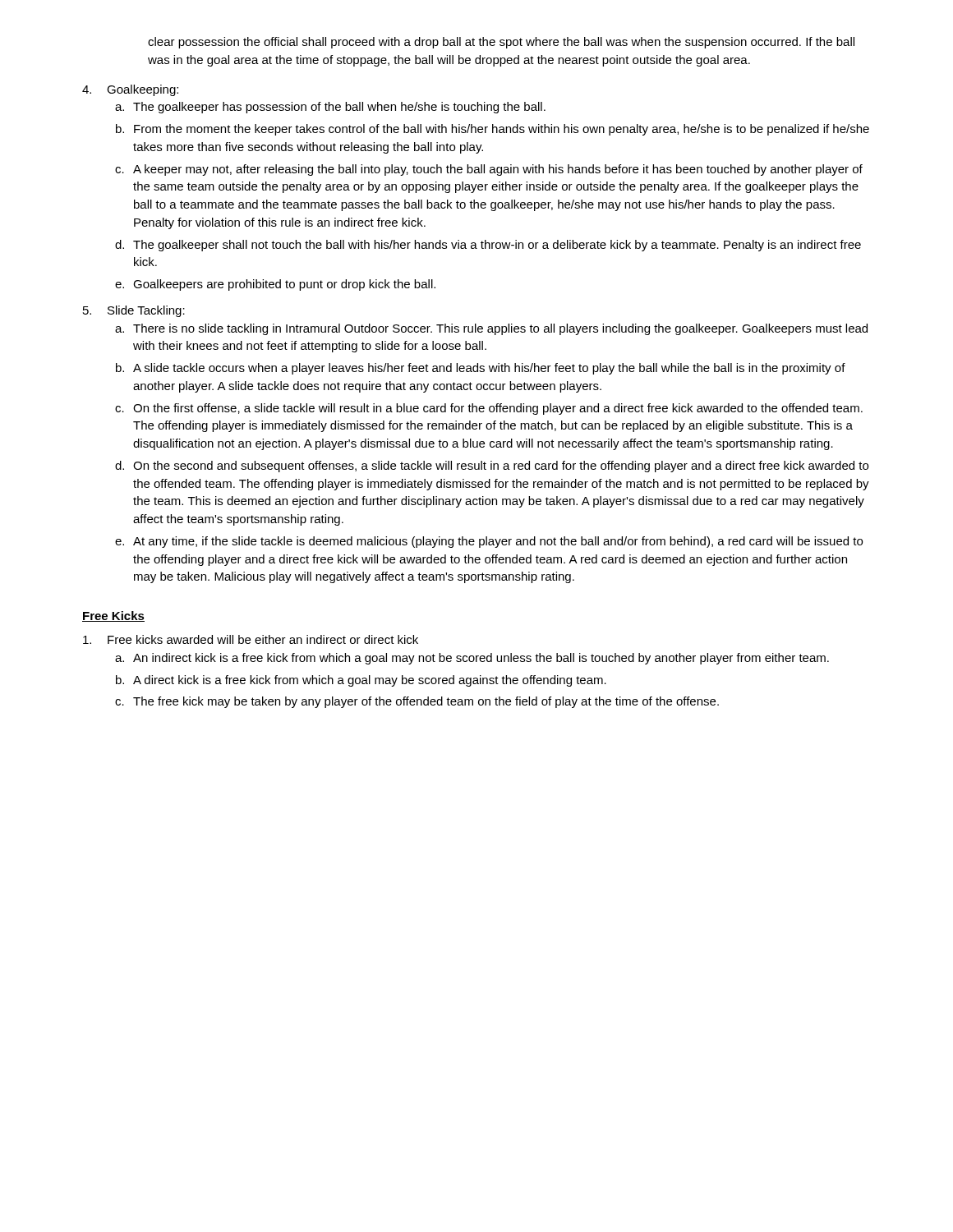Where is the passage that starts "Free kicks awarded will be either an indirect"?

click(x=476, y=671)
